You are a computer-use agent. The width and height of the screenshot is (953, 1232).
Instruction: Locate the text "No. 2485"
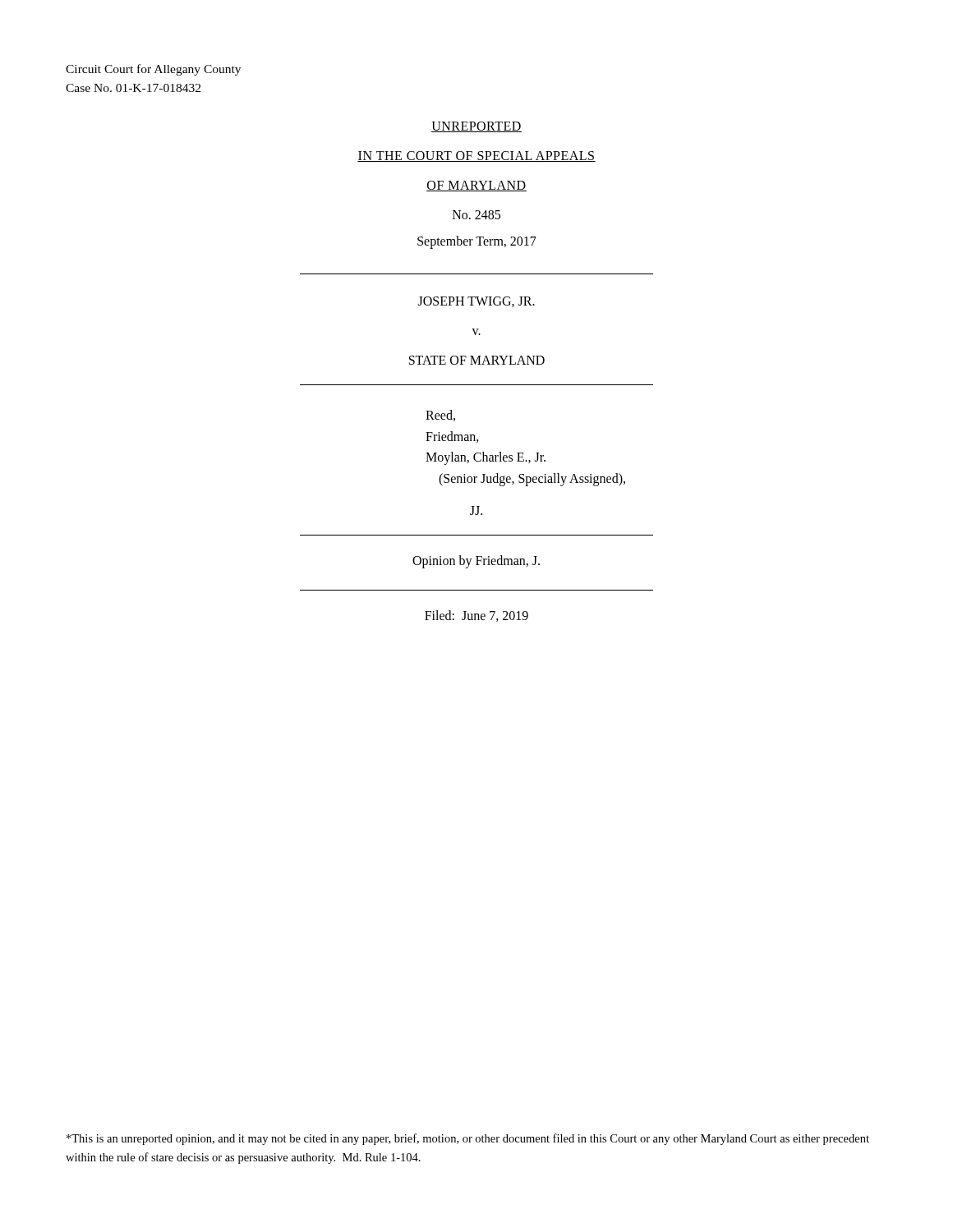pyautogui.click(x=476, y=215)
